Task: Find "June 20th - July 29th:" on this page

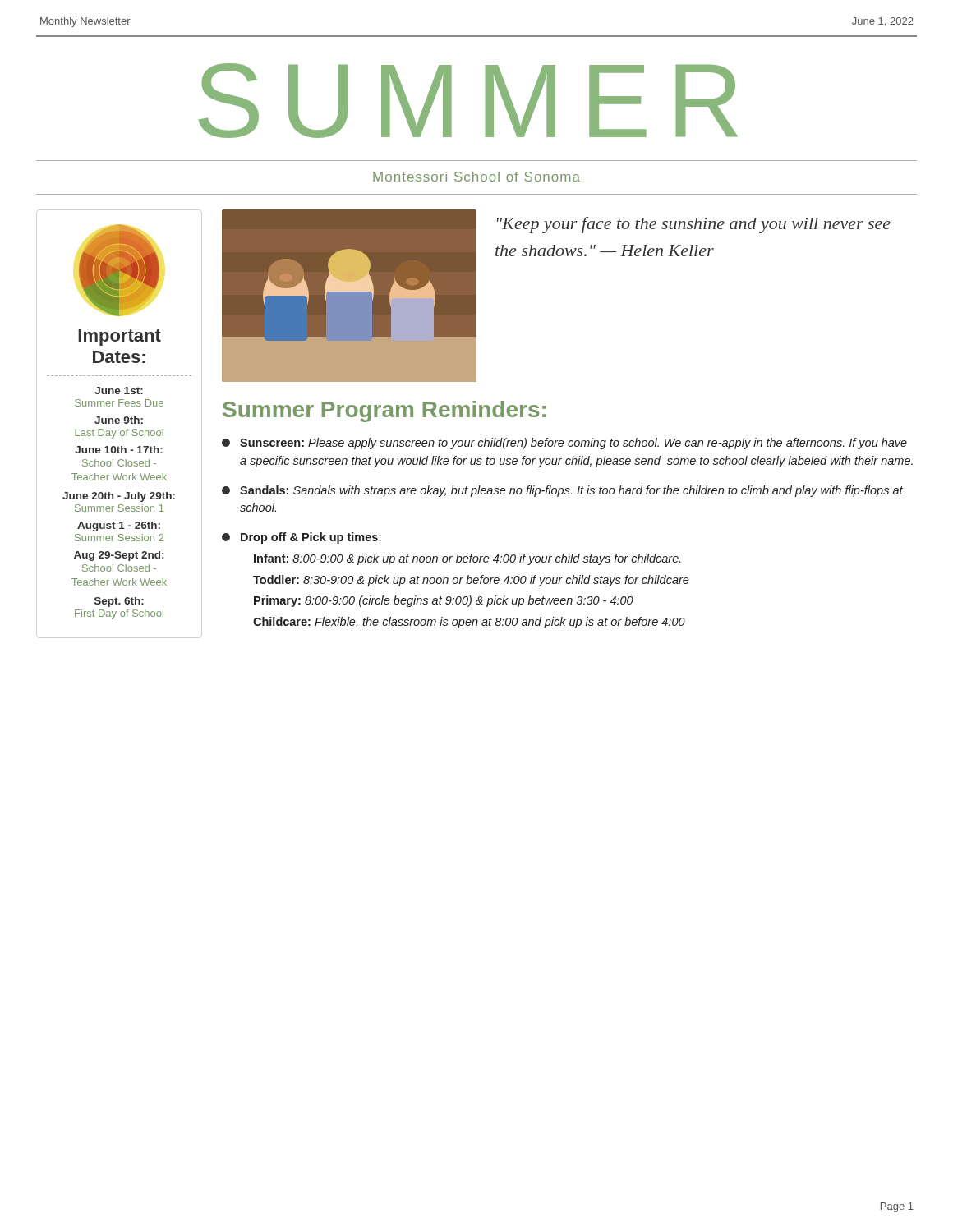Action: 119,496
